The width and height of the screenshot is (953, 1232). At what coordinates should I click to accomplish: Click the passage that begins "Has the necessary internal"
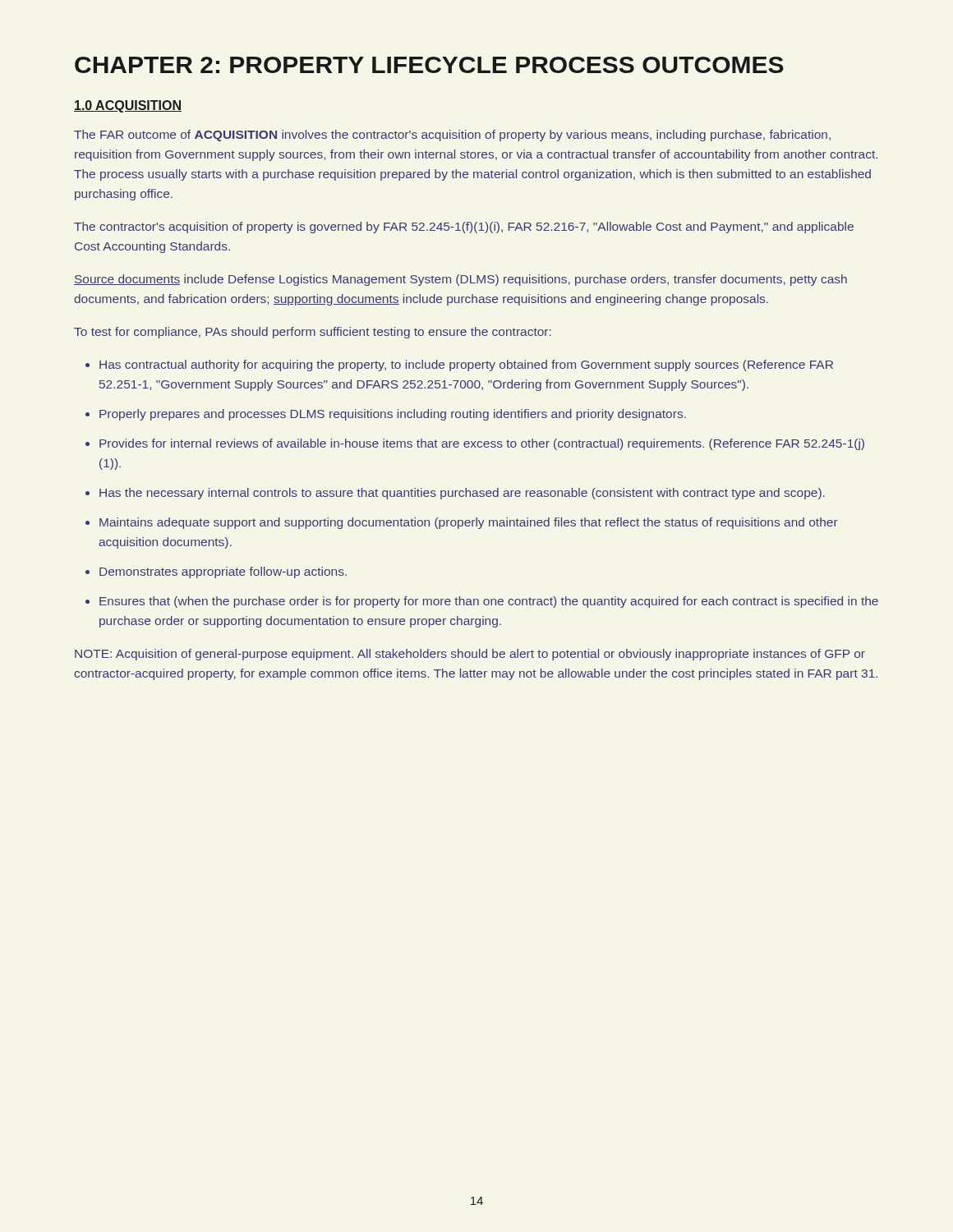click(489, 493)
